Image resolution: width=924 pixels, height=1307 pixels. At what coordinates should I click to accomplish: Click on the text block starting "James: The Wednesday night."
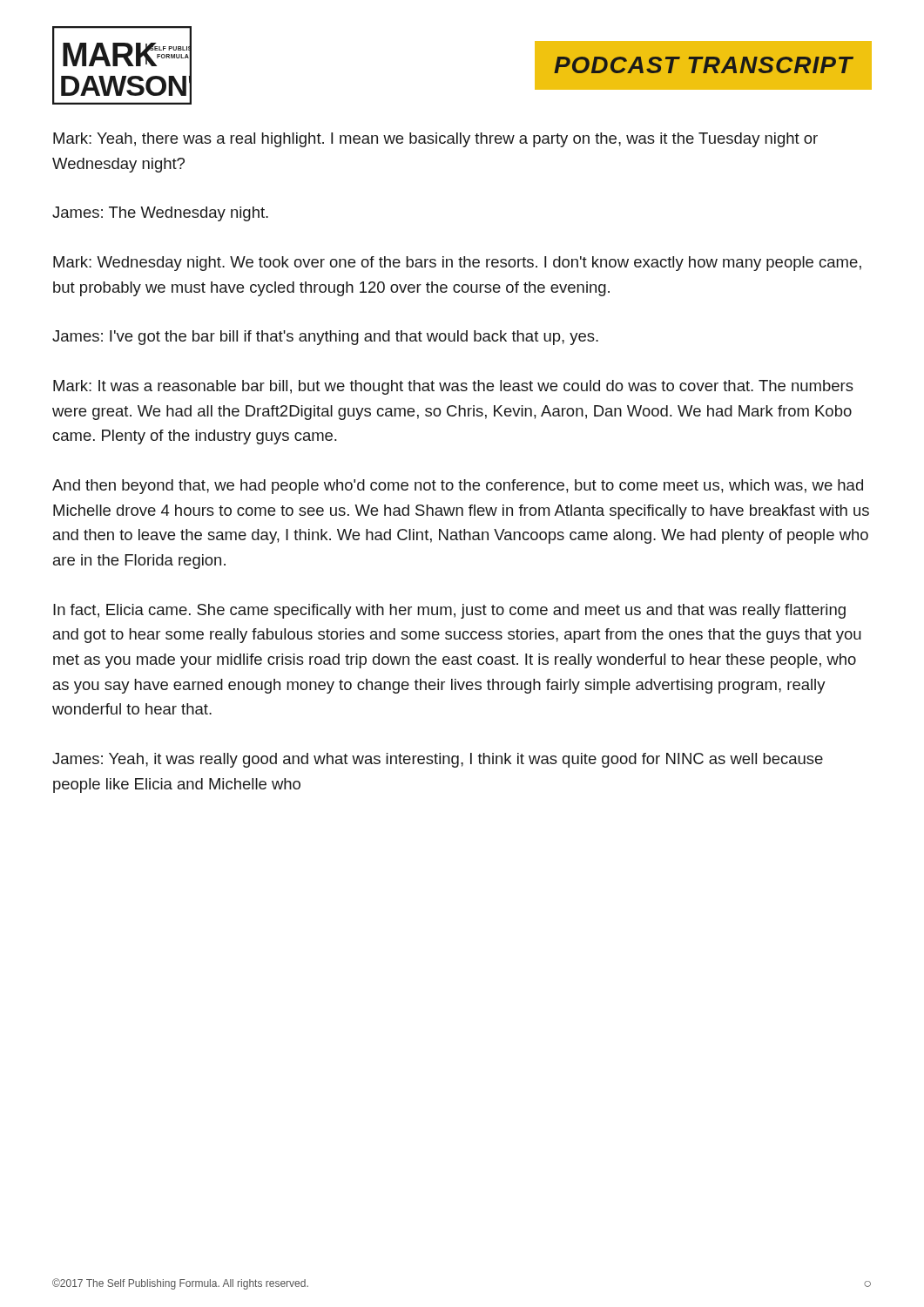click(x=161, y=213)
